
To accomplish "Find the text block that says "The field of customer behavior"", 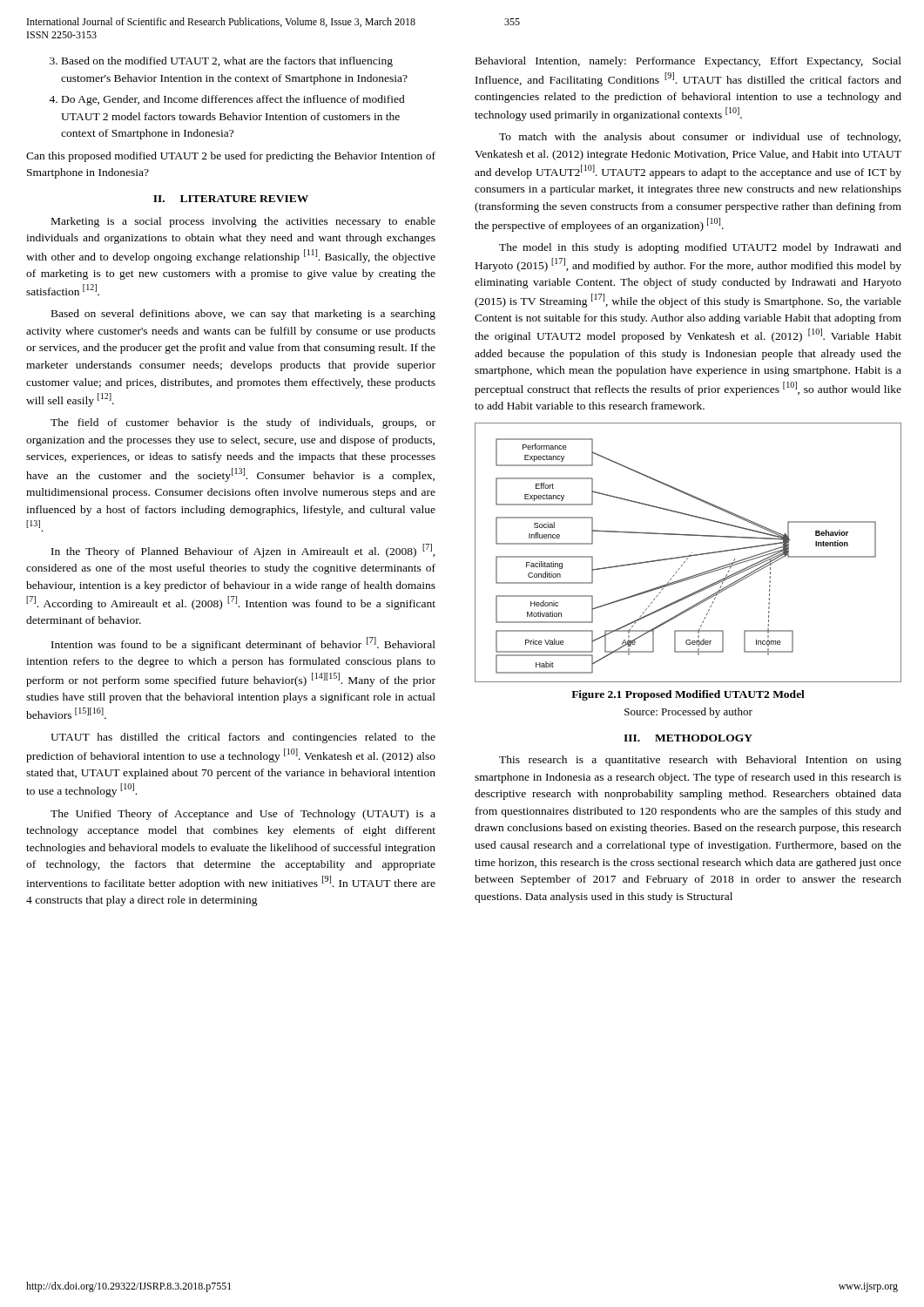I will coord(231,475).
